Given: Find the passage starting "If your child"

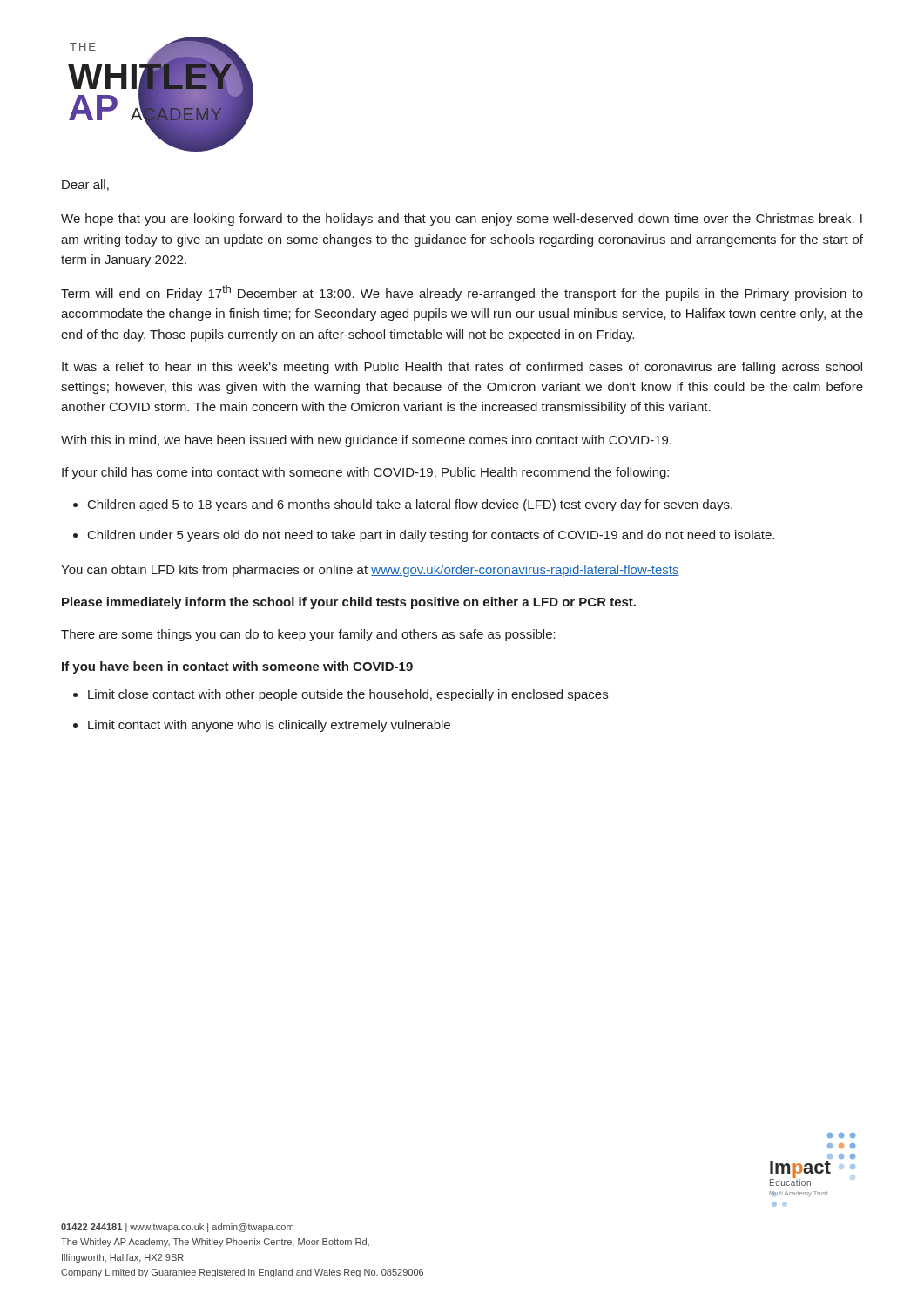Looking at the screenshot, I should point(462,472).
